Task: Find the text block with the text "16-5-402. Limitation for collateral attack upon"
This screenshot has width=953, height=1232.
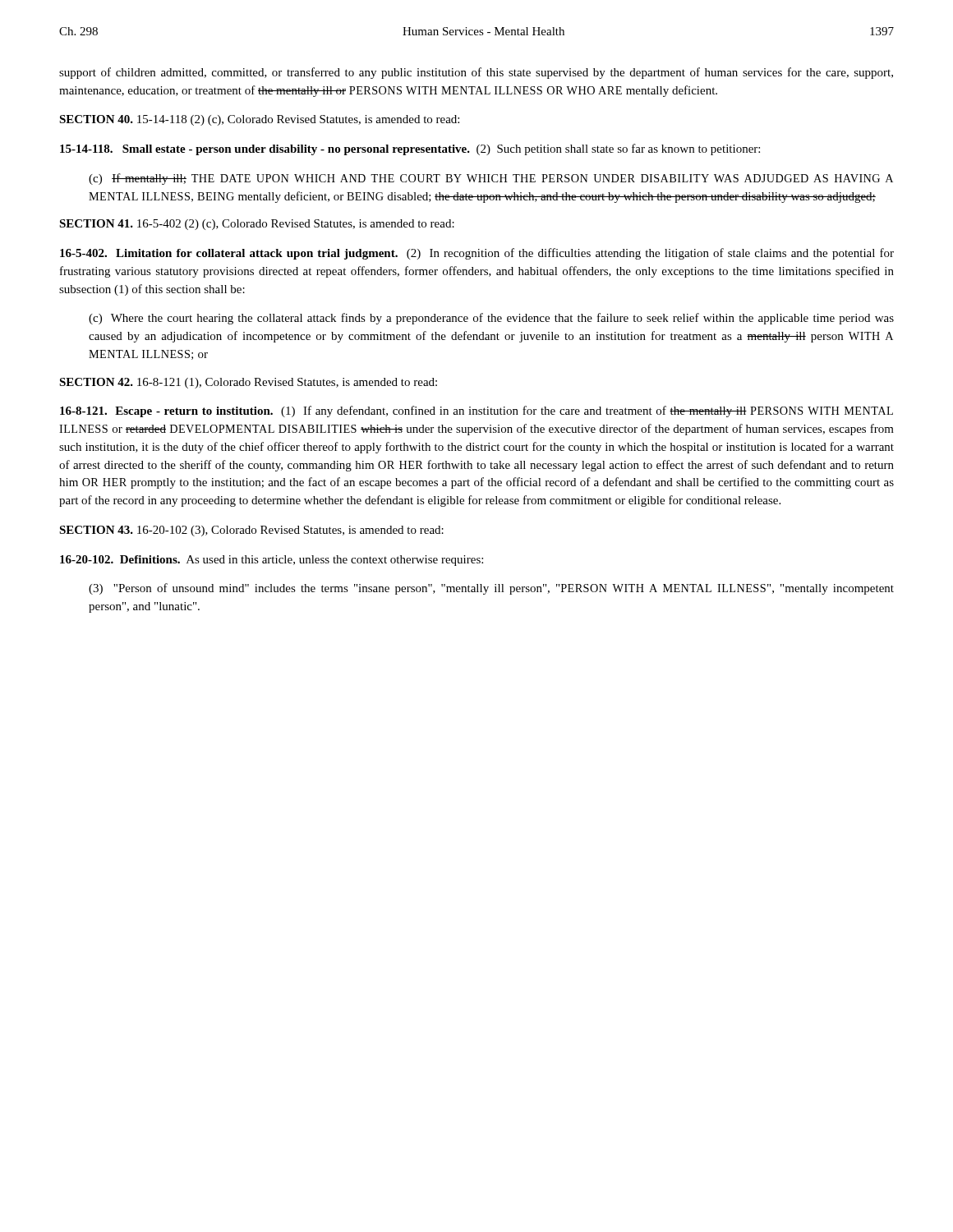Action: [476, 271]
